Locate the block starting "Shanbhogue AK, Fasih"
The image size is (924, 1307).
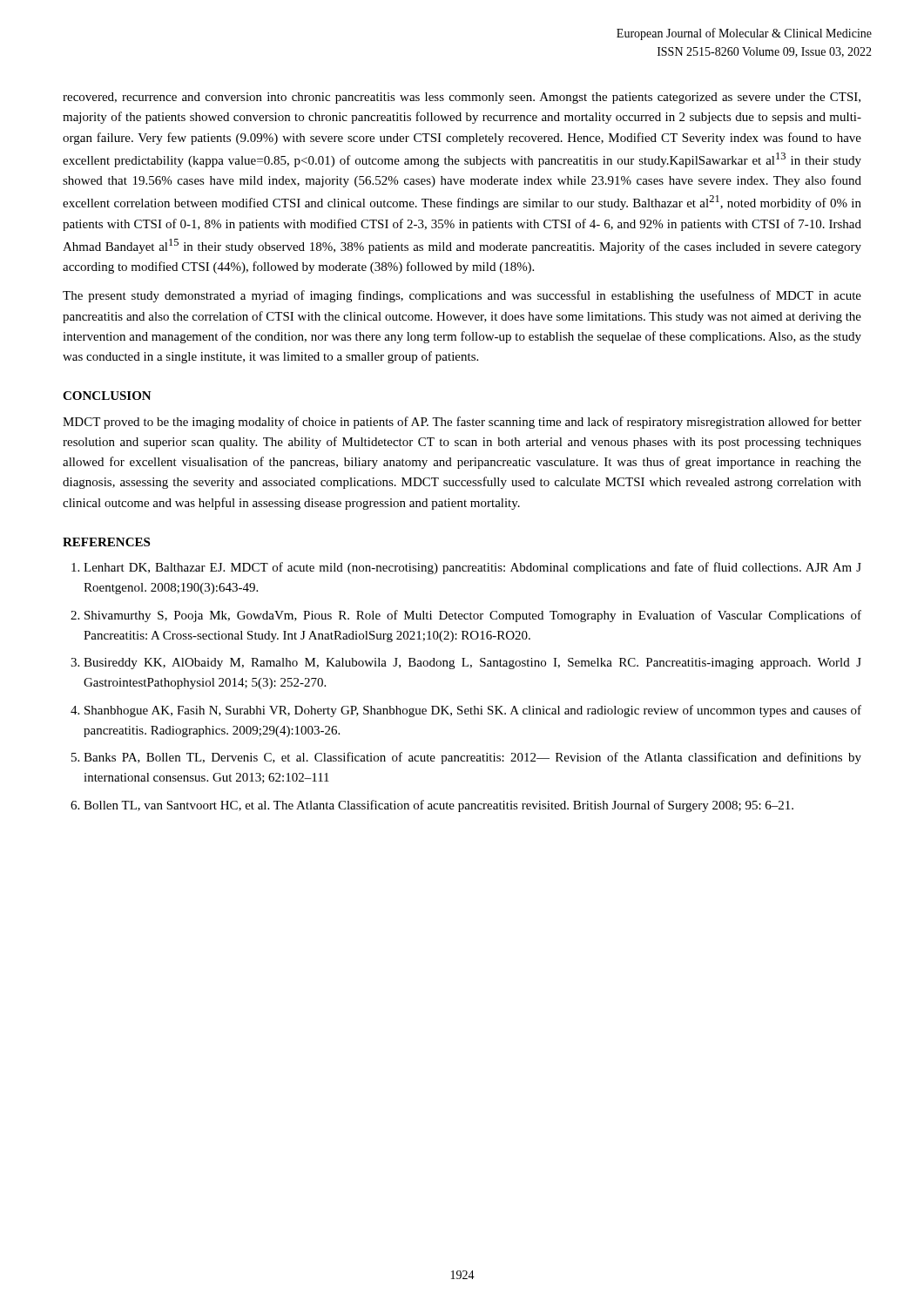tap(472, 720)
